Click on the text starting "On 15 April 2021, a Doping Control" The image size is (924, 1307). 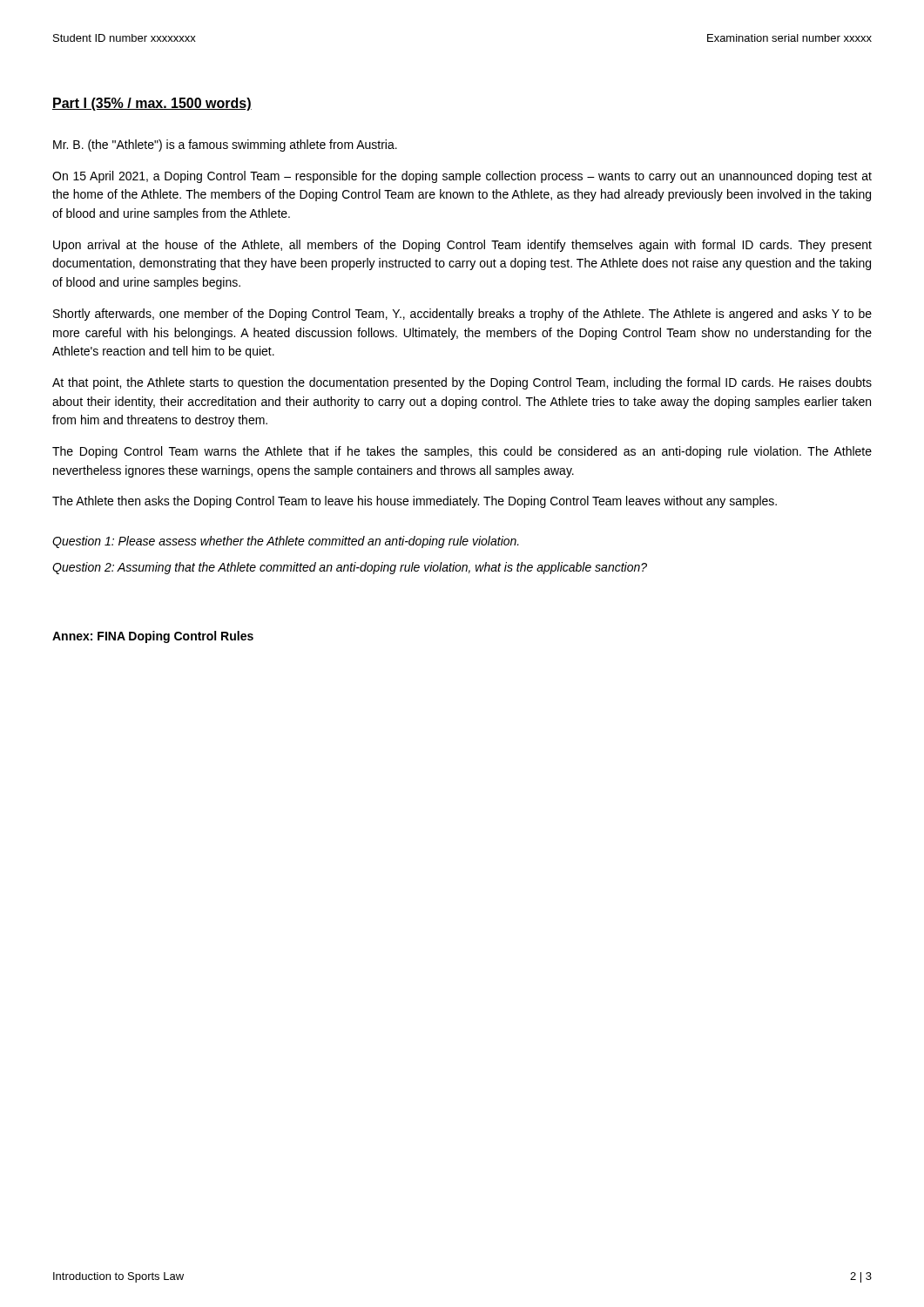click(462, 195)
